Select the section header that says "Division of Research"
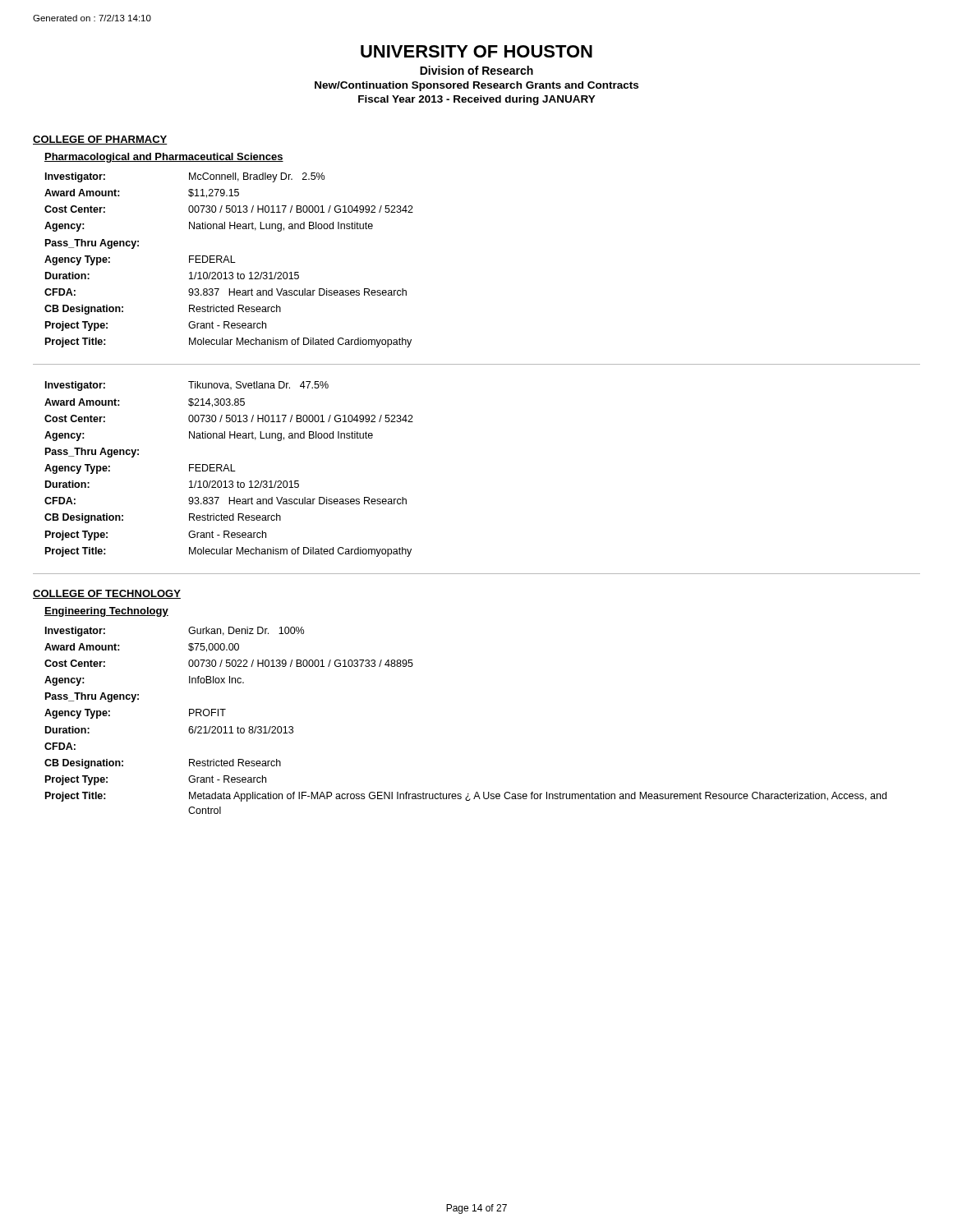This screenshot has height=1232, width=953. coord(476,71)
